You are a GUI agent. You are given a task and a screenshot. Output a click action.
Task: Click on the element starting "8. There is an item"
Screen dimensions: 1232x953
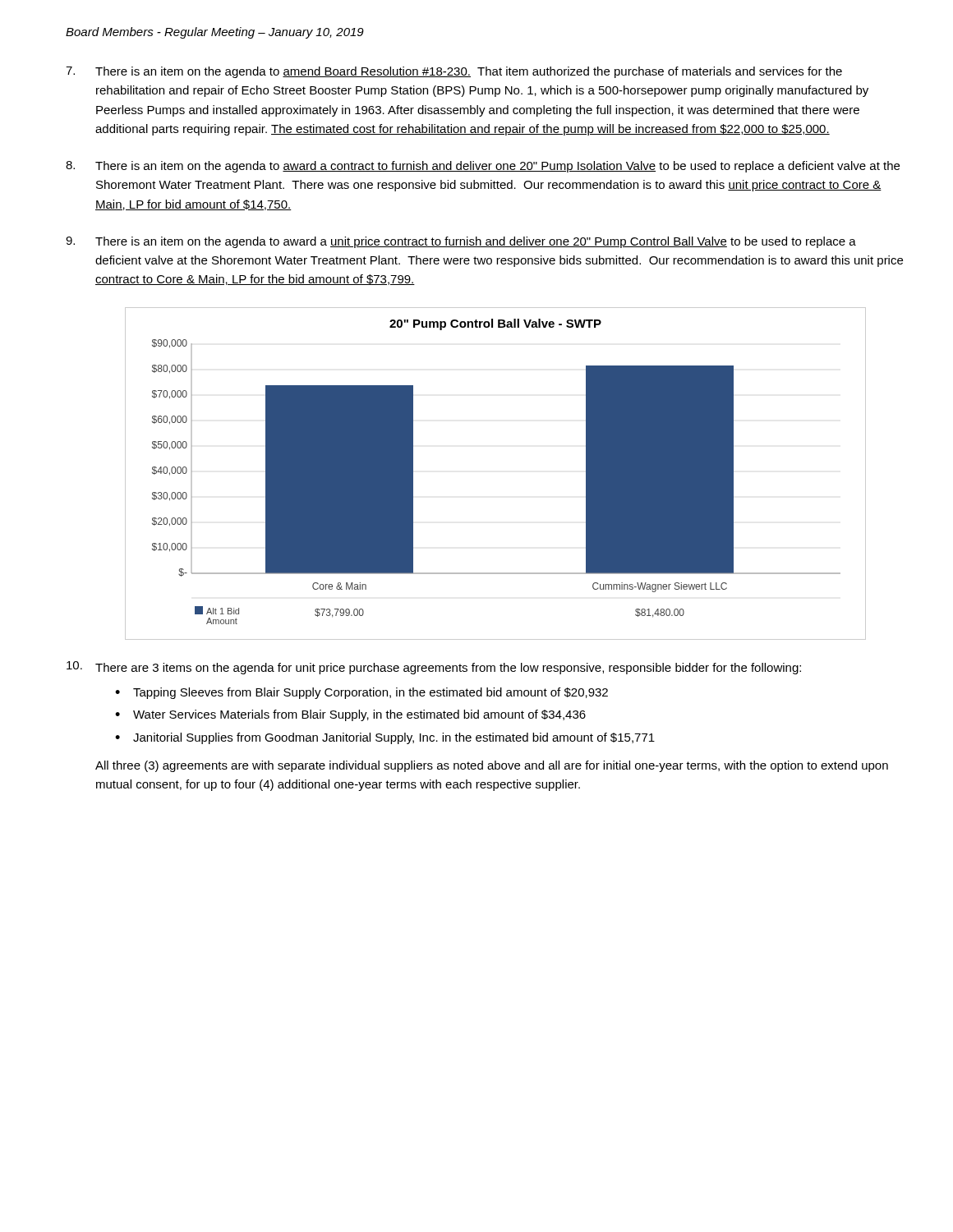(x=485, y=185)
